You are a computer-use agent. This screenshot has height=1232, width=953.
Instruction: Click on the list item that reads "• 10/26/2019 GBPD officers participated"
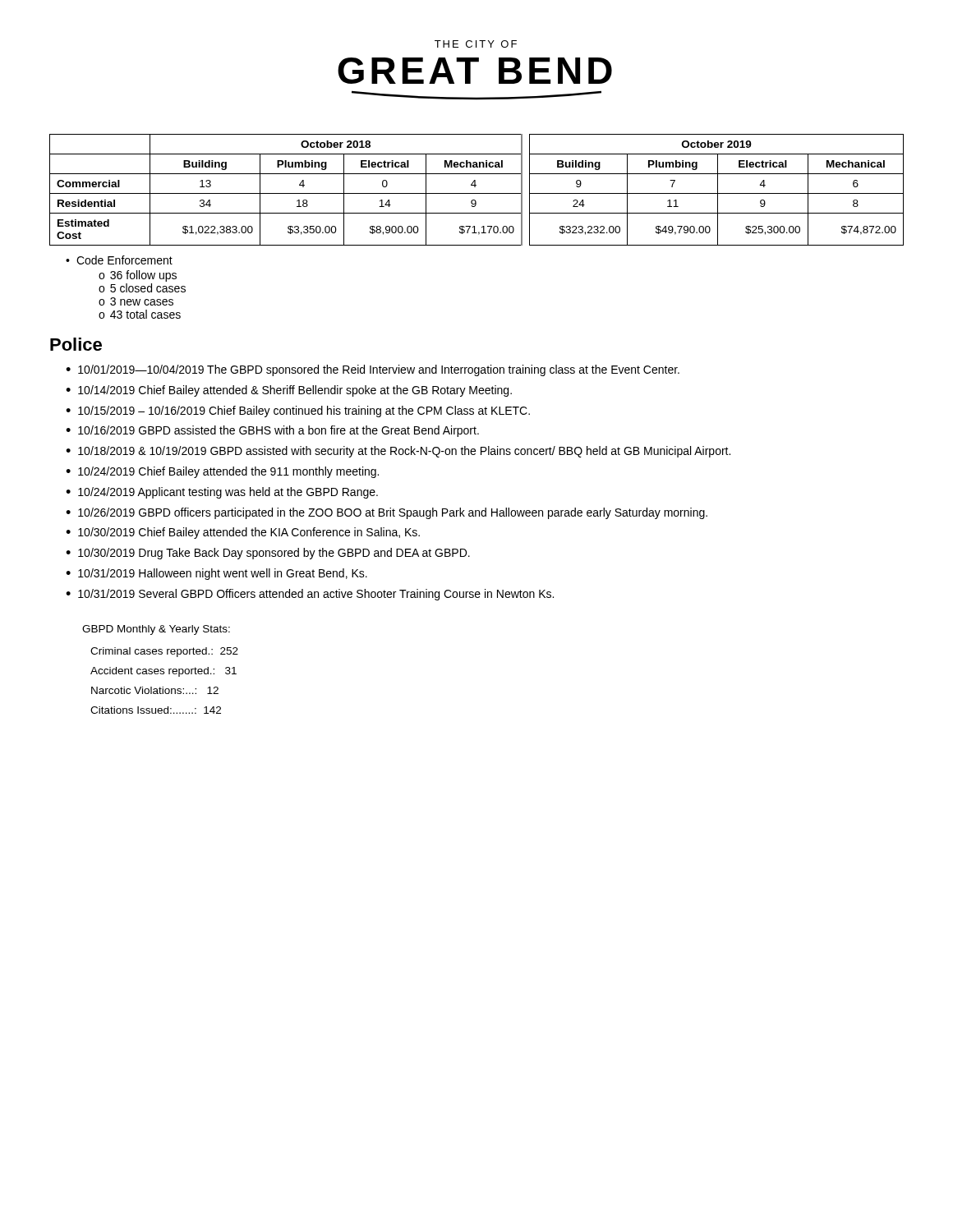click(x=387, y=513)
